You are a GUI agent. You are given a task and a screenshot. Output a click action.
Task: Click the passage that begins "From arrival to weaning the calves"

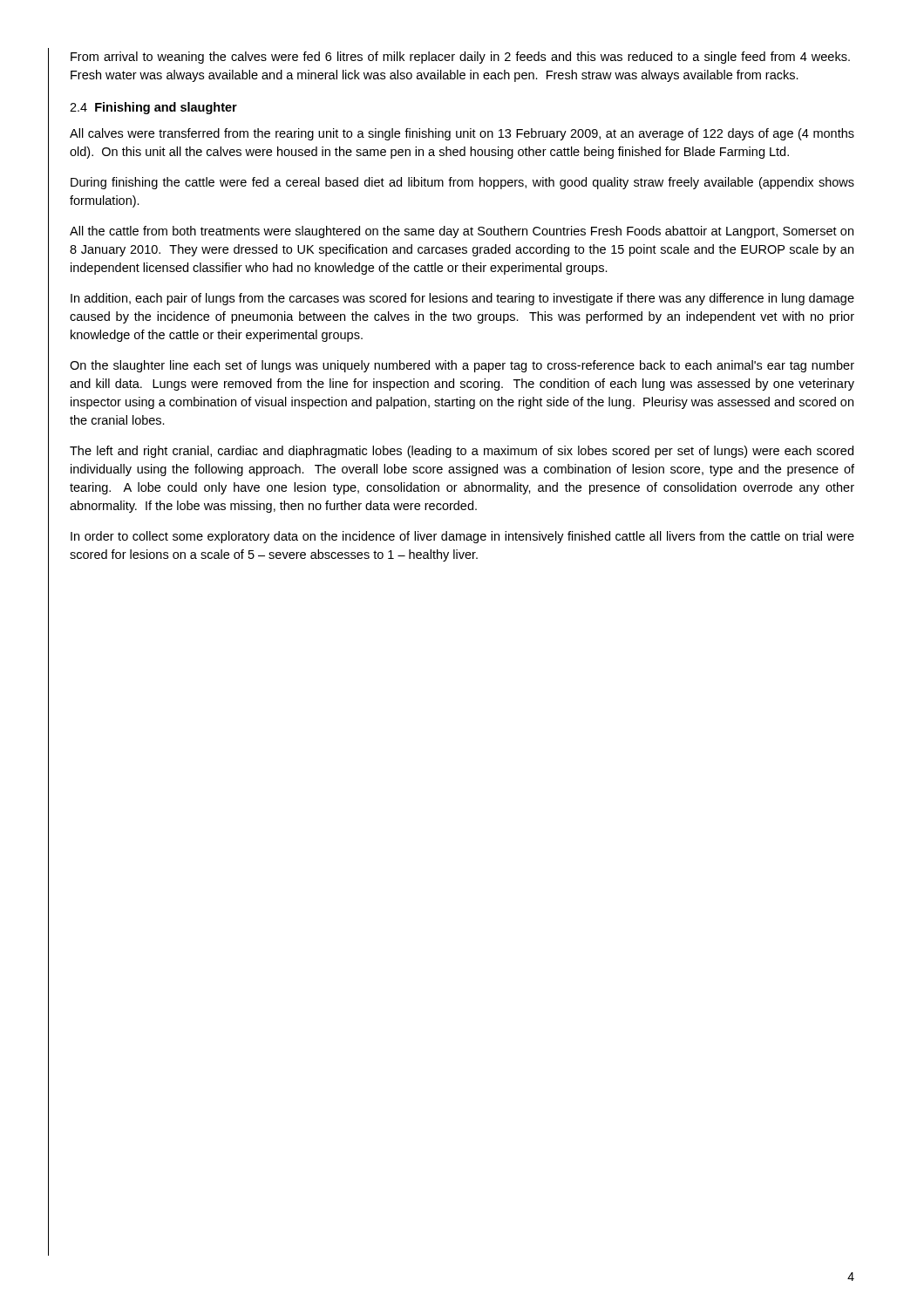(x=462, y=66)
